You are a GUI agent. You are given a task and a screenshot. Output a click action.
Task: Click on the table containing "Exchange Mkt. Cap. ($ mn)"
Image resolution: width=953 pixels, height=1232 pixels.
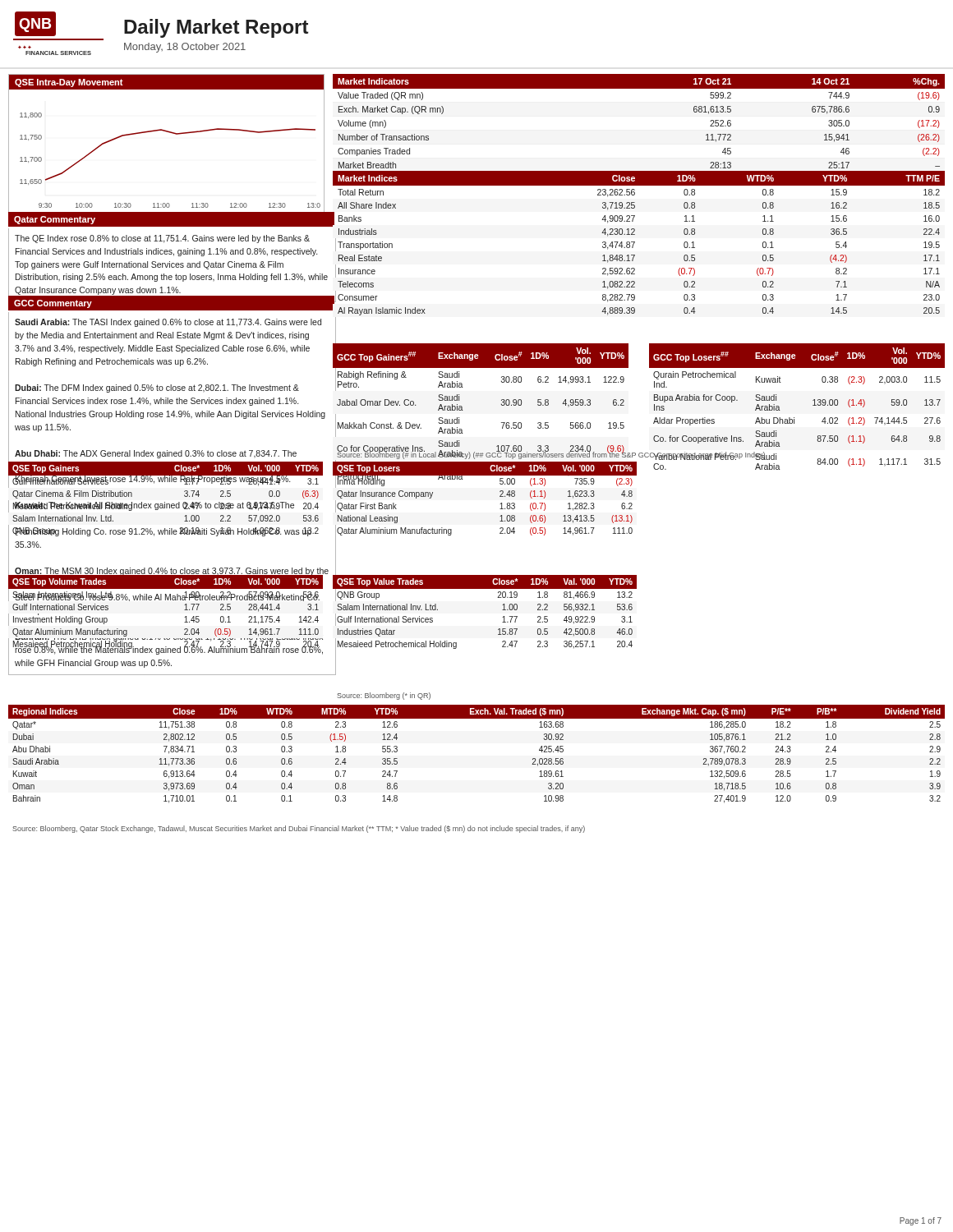coord(476,755)
